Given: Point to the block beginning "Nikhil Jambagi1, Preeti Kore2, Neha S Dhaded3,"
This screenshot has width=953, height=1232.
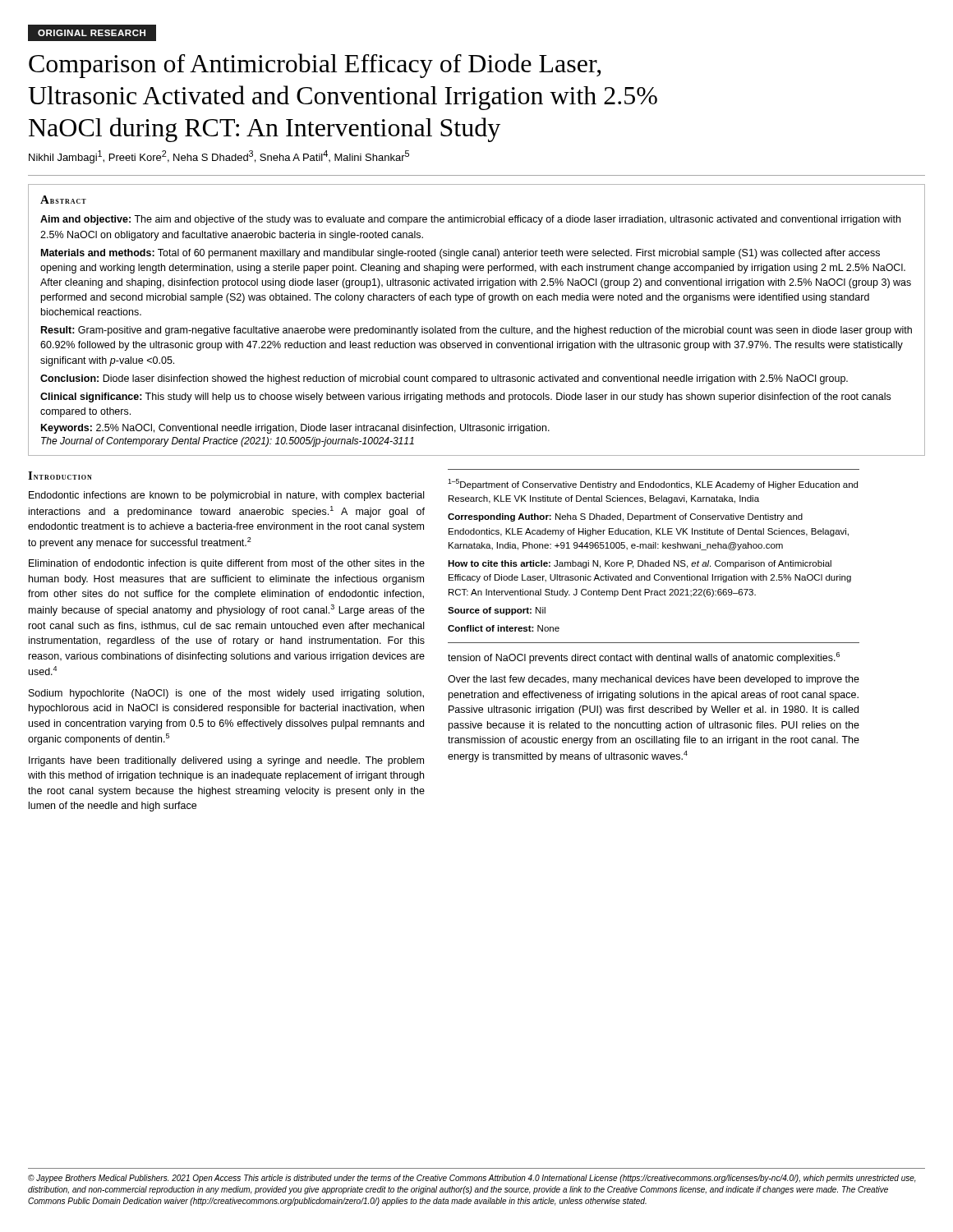Looking at the screenshot, I should (219, 156).
